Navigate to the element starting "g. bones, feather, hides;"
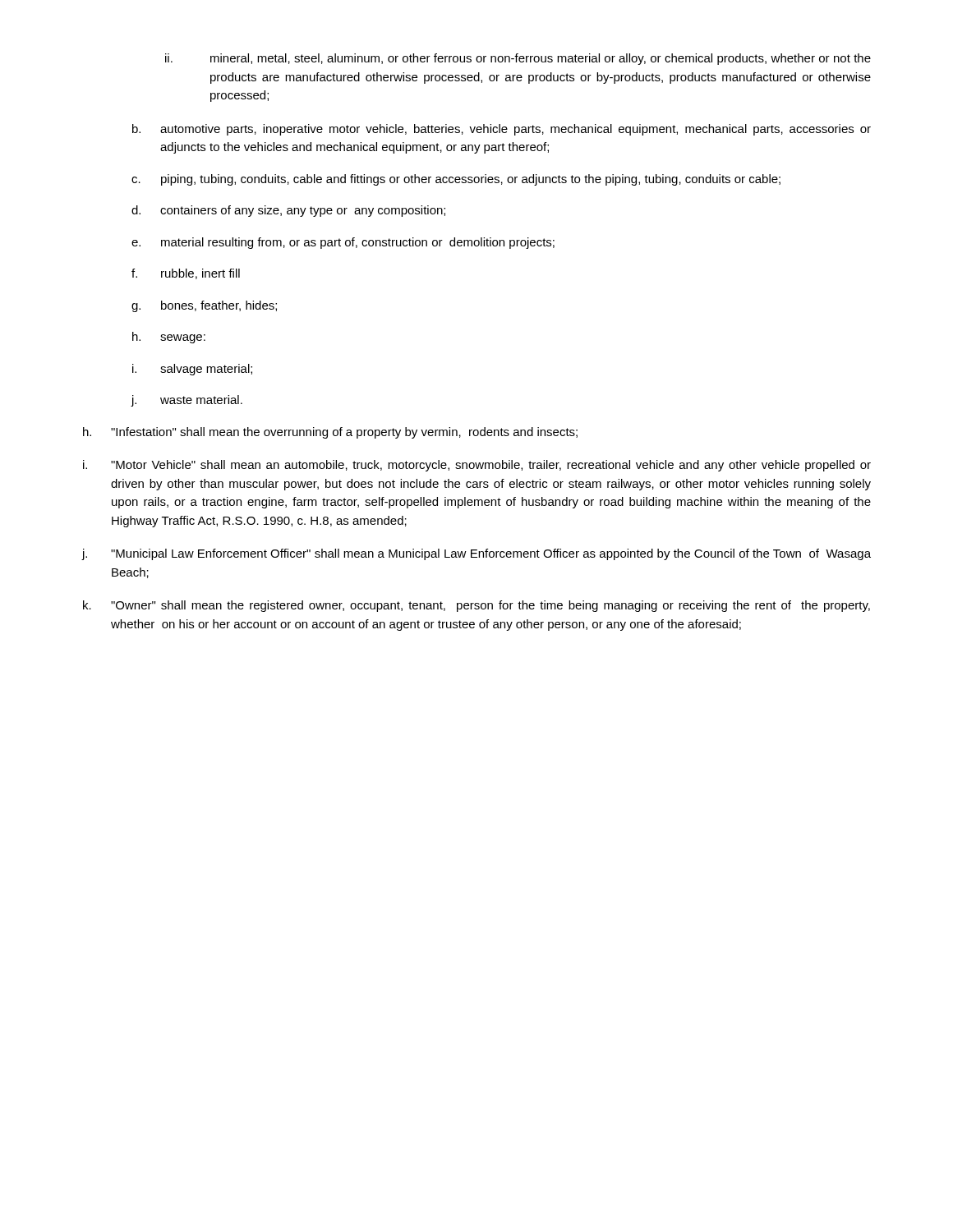Image resolution: width=953 pixels, height=1232 pixels. (204, 306)
